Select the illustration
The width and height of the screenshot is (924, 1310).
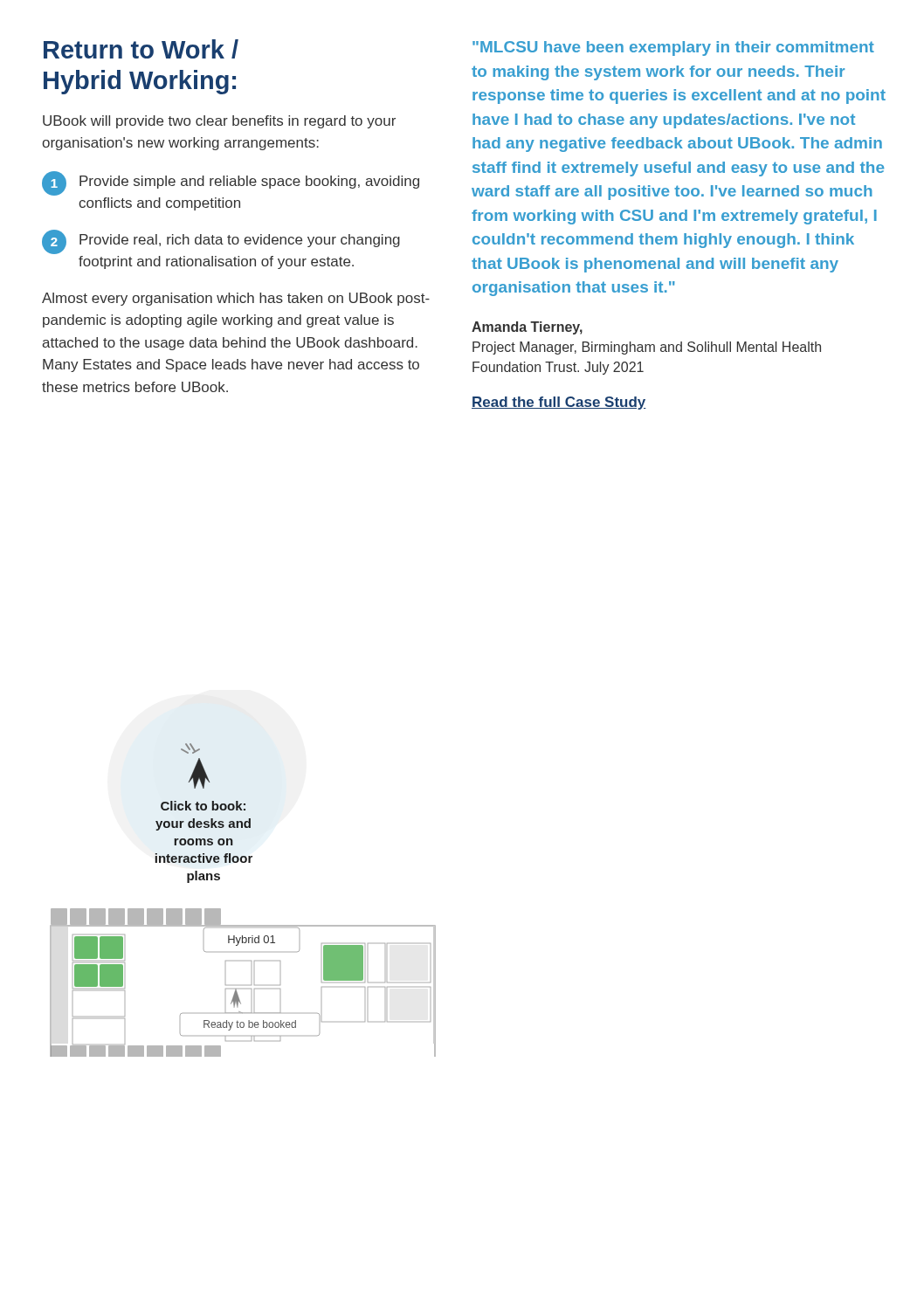coord(247,875)
